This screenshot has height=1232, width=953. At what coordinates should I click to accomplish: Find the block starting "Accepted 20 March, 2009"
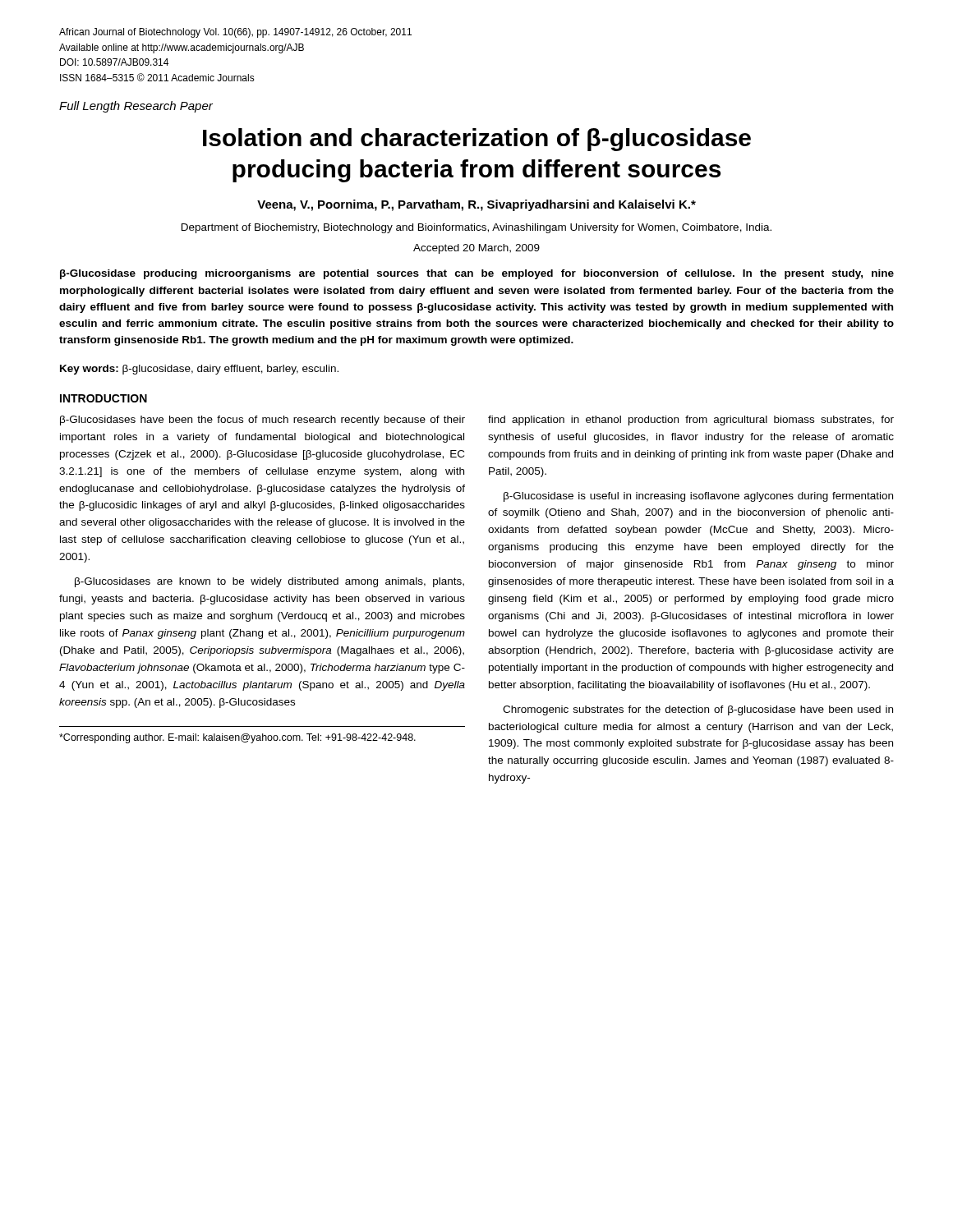click(x=476, y=248)
